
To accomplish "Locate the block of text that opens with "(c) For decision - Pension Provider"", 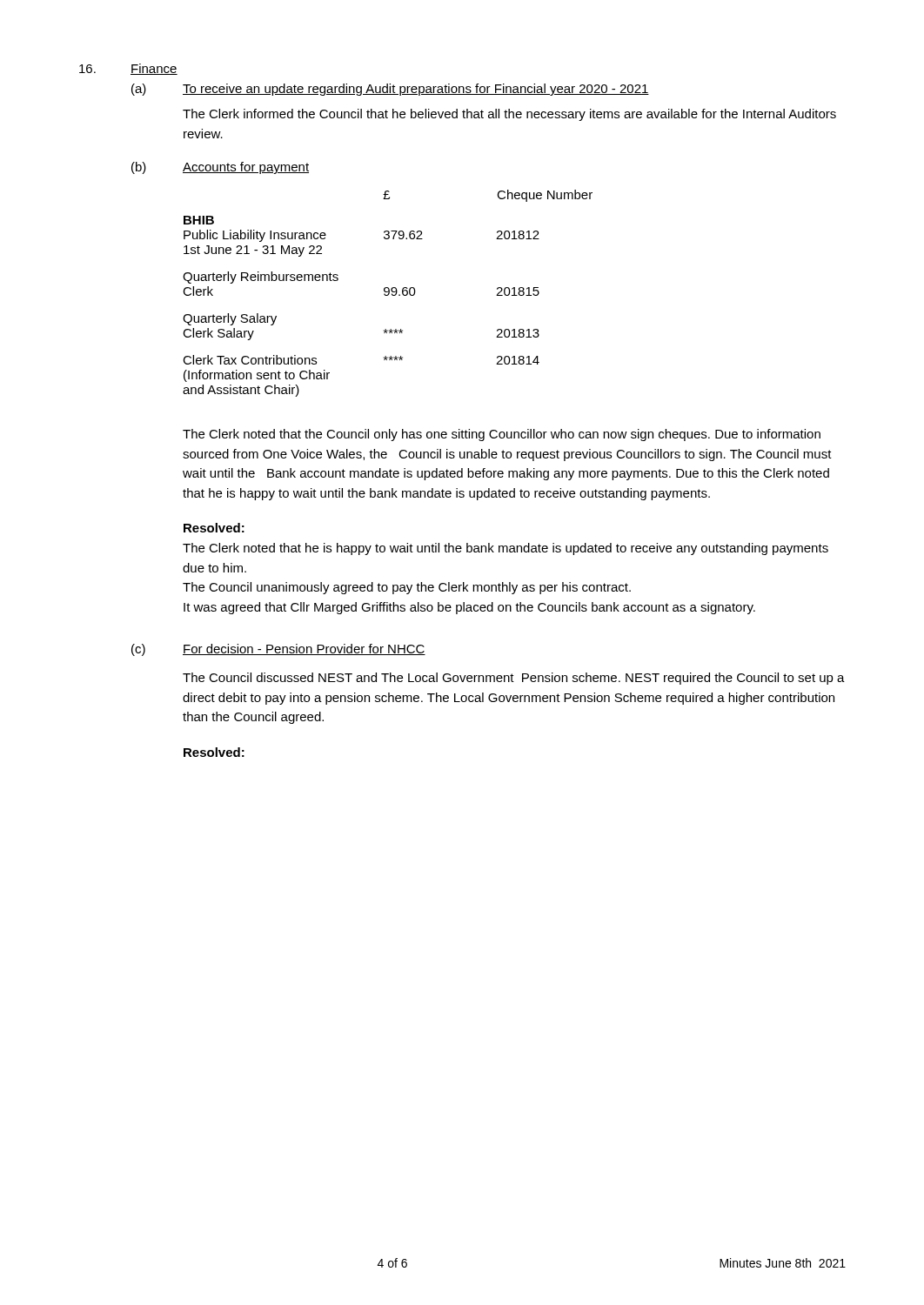I will pyautogui.click(x=278, y=649).
